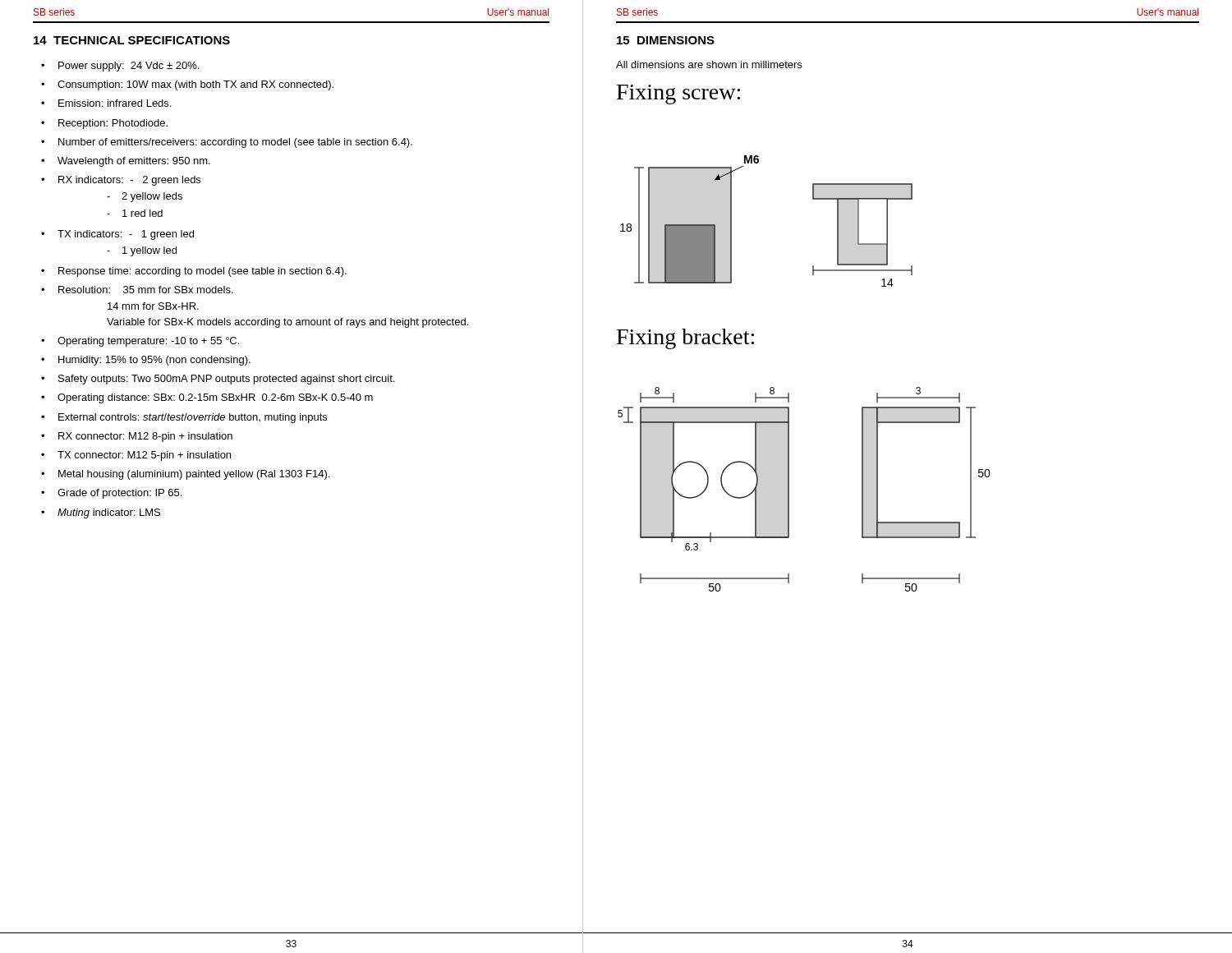Select the region starting "• Muting indicator: LMS"

coord(101,512)
